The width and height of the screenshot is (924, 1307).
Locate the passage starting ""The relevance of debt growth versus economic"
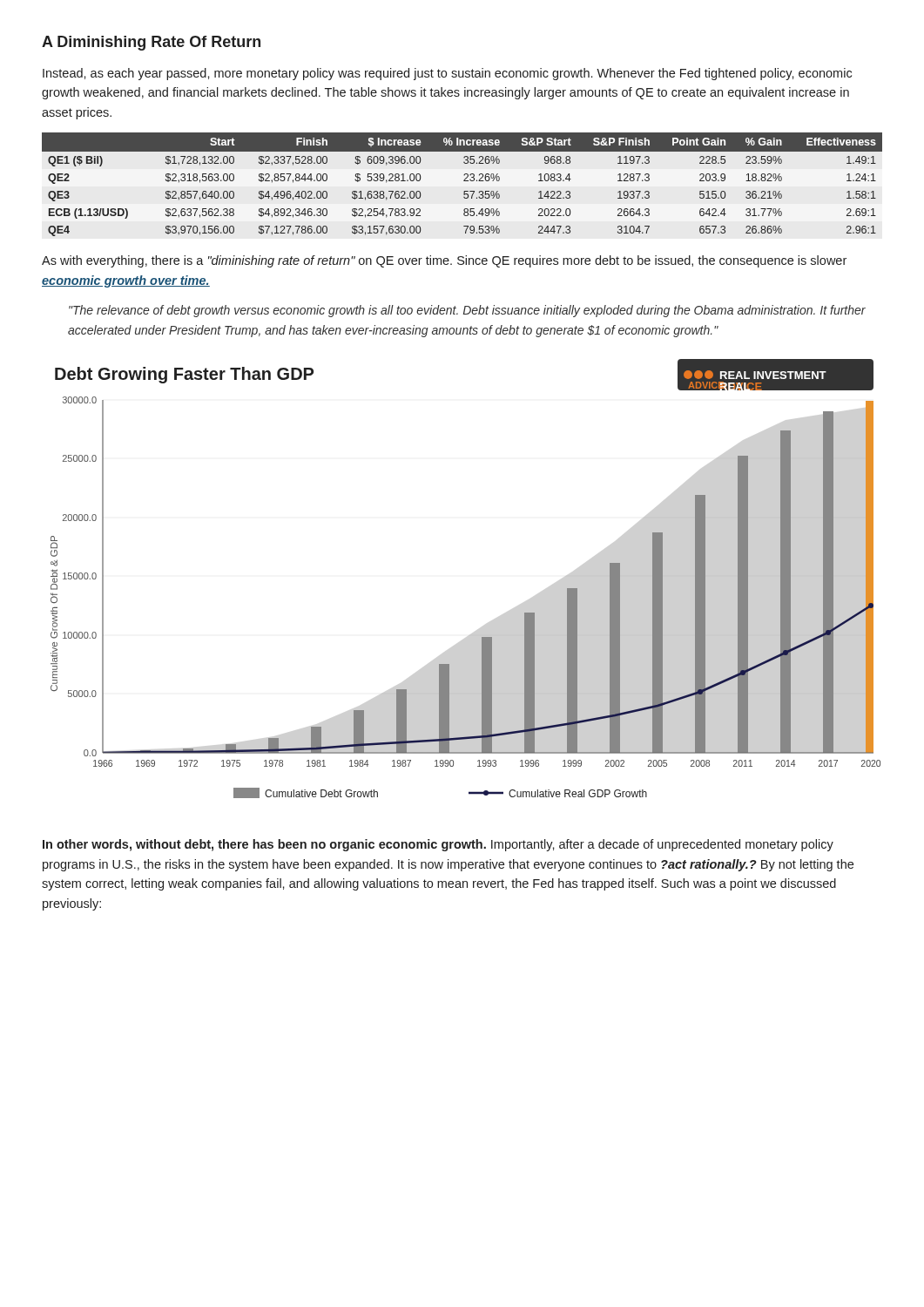[x=467, y=320]
